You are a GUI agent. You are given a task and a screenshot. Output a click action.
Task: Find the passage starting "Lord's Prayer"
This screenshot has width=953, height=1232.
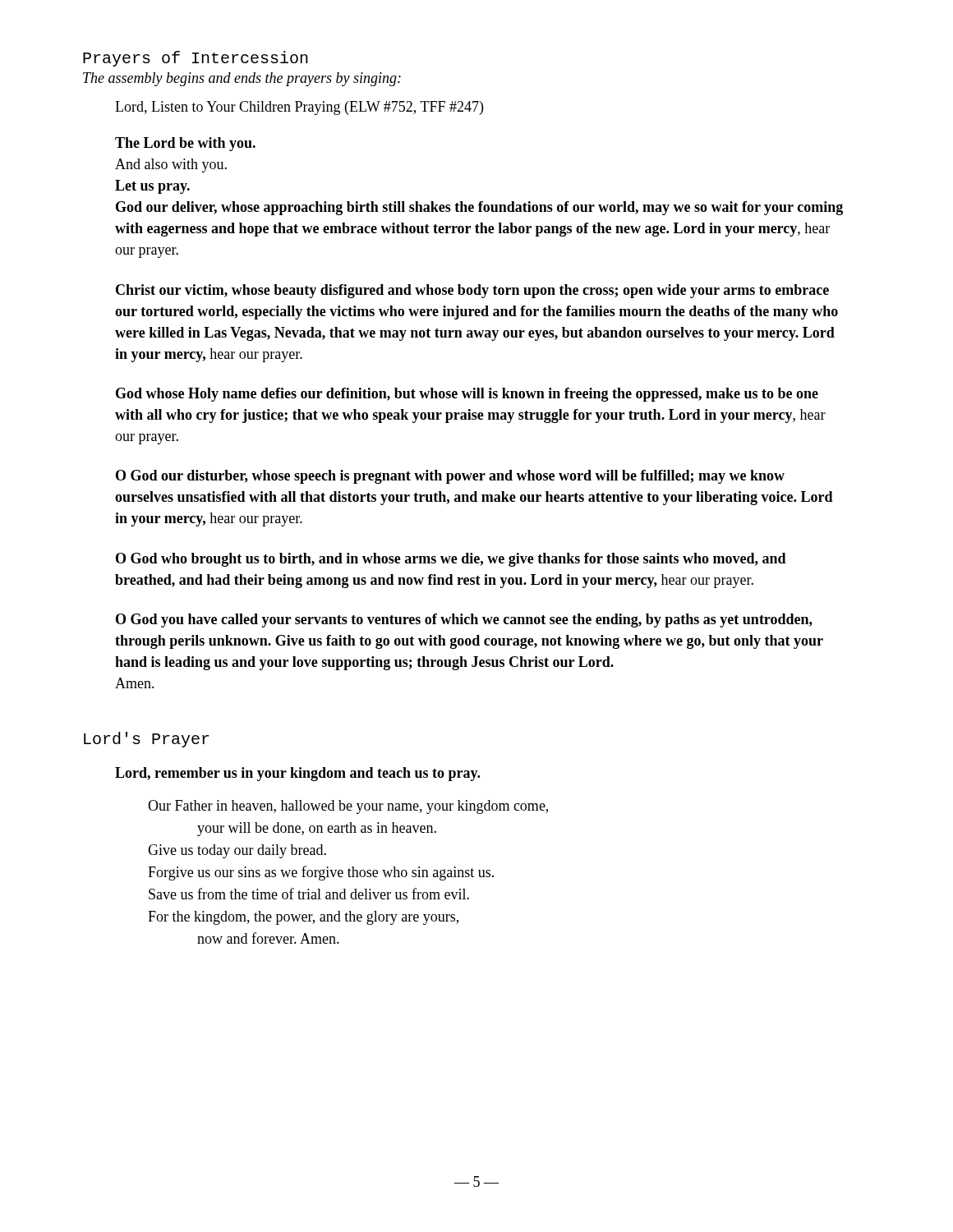tap(146, 740)
